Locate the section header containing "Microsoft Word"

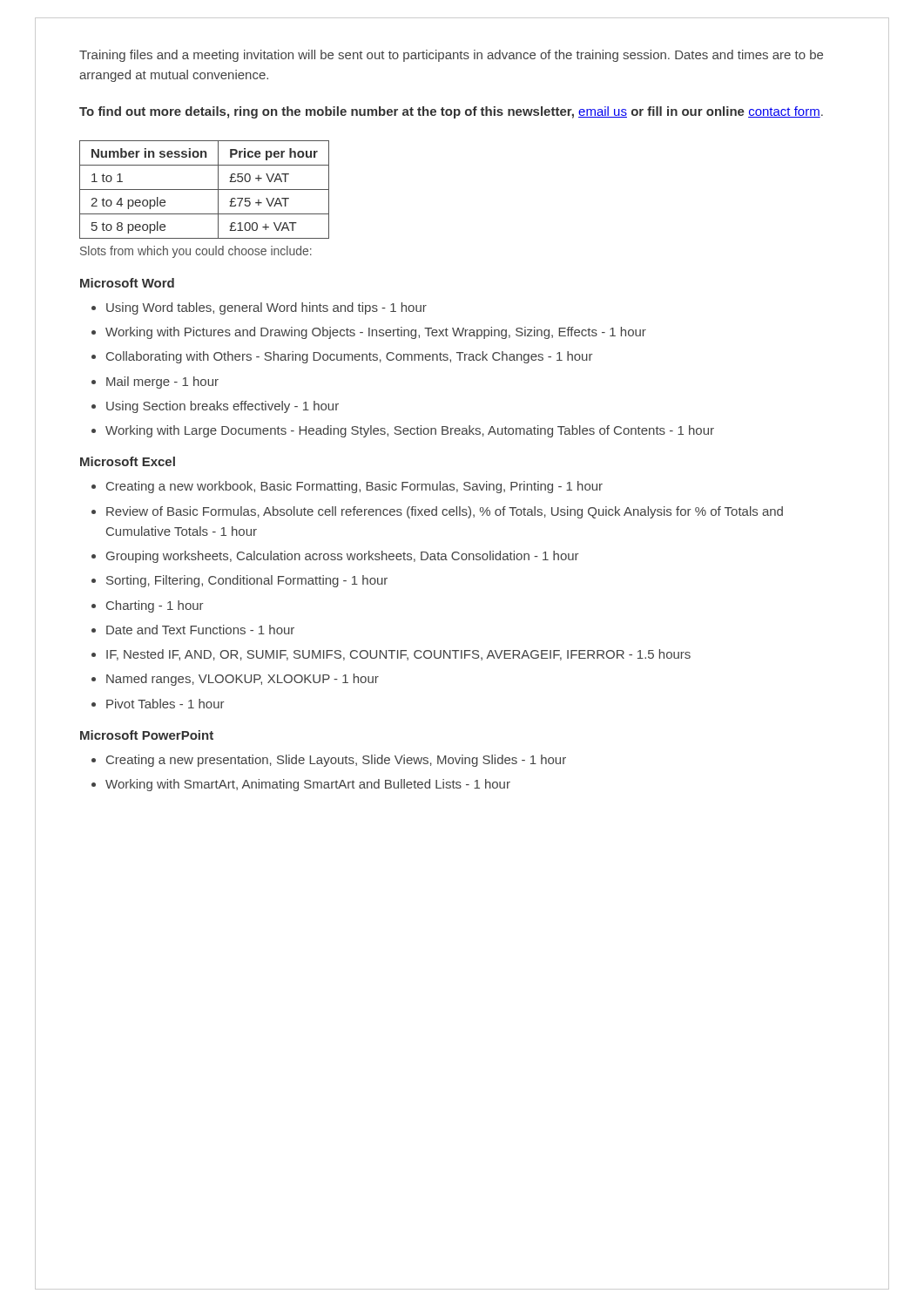(x=127, y=283)
